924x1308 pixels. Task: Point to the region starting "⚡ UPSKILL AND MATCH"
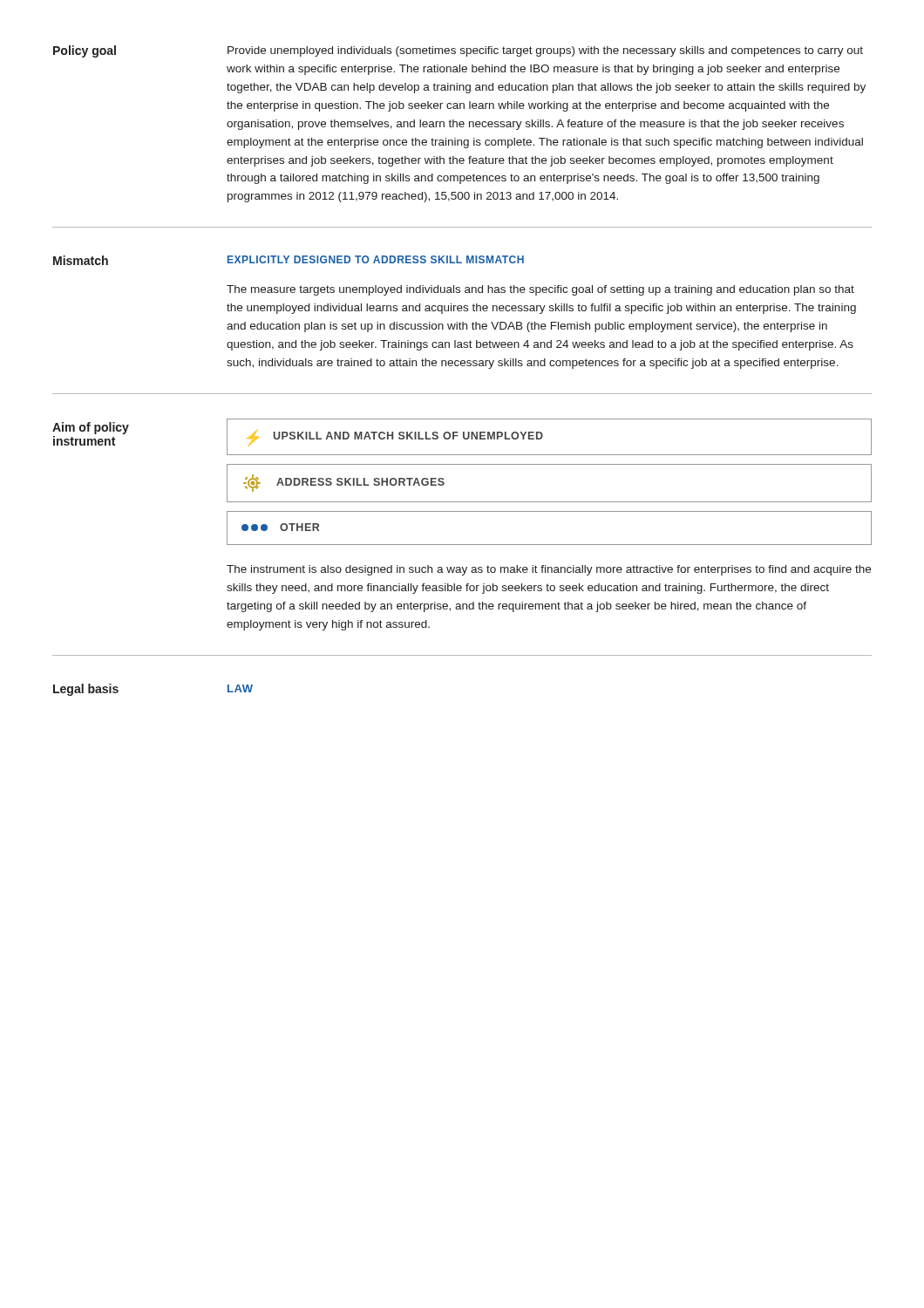click(392, 436)
